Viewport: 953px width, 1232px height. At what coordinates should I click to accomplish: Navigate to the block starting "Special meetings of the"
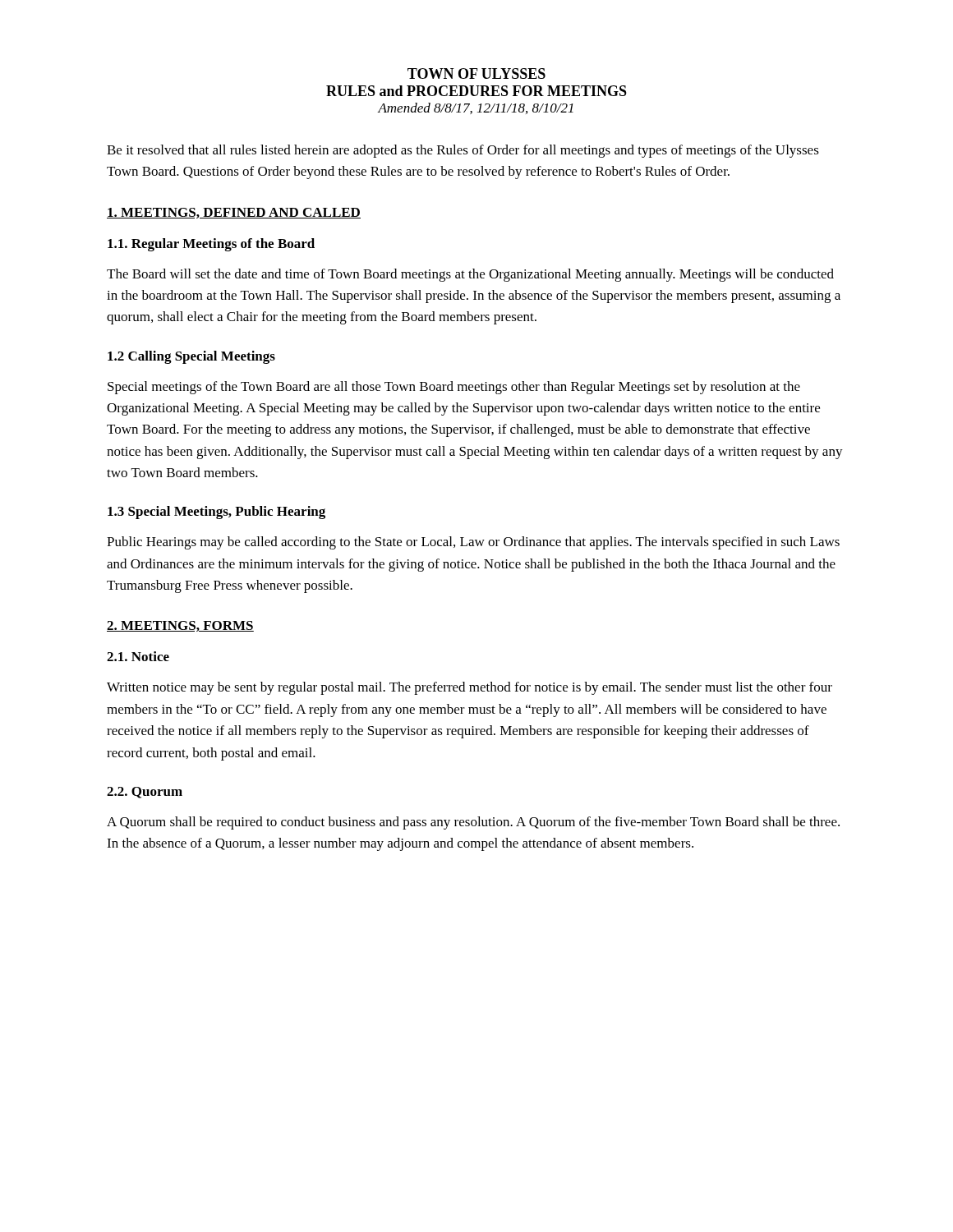coord(475,429)
